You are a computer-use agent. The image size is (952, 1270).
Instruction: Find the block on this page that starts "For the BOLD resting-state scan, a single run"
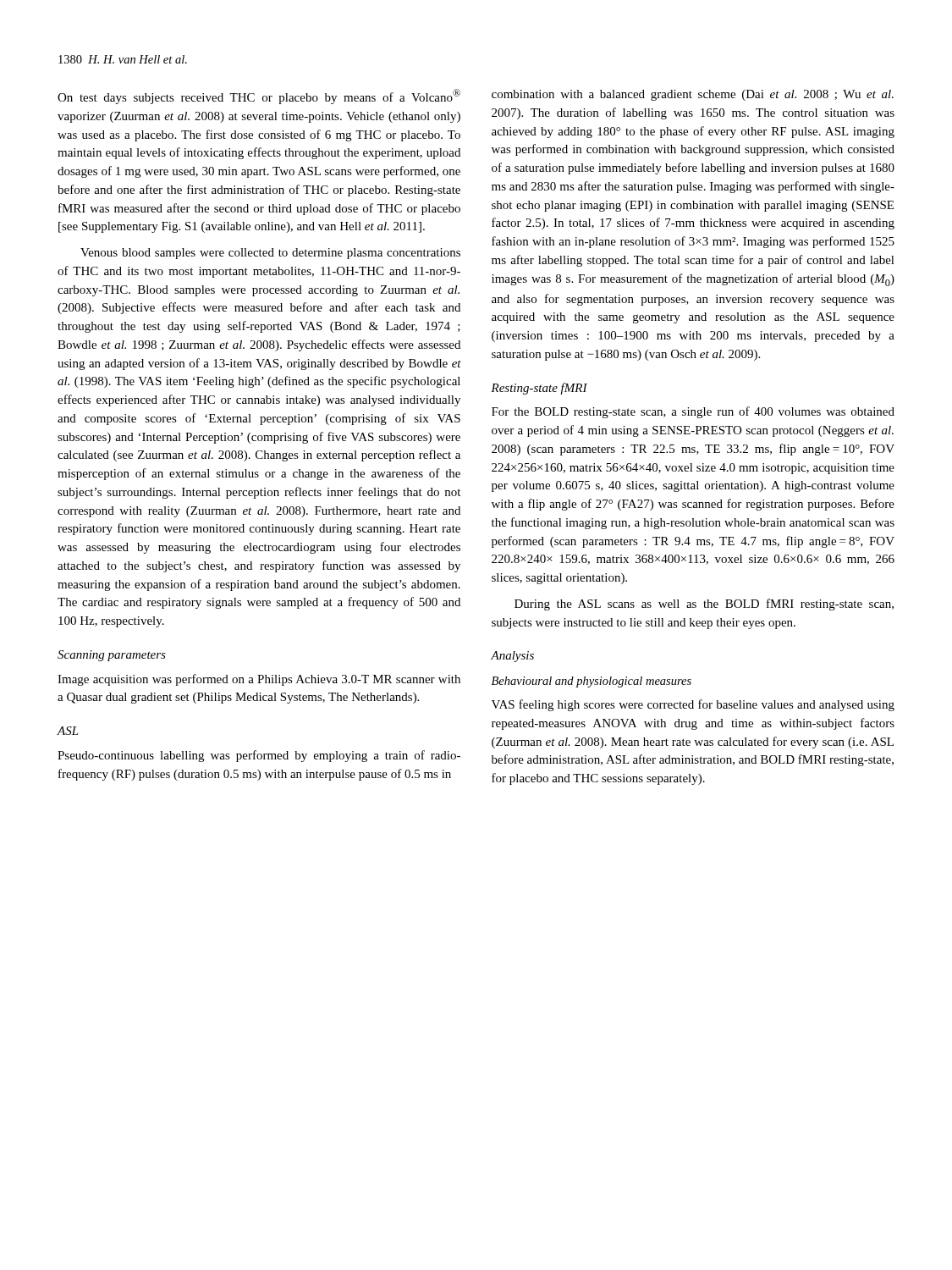point(693,495)
